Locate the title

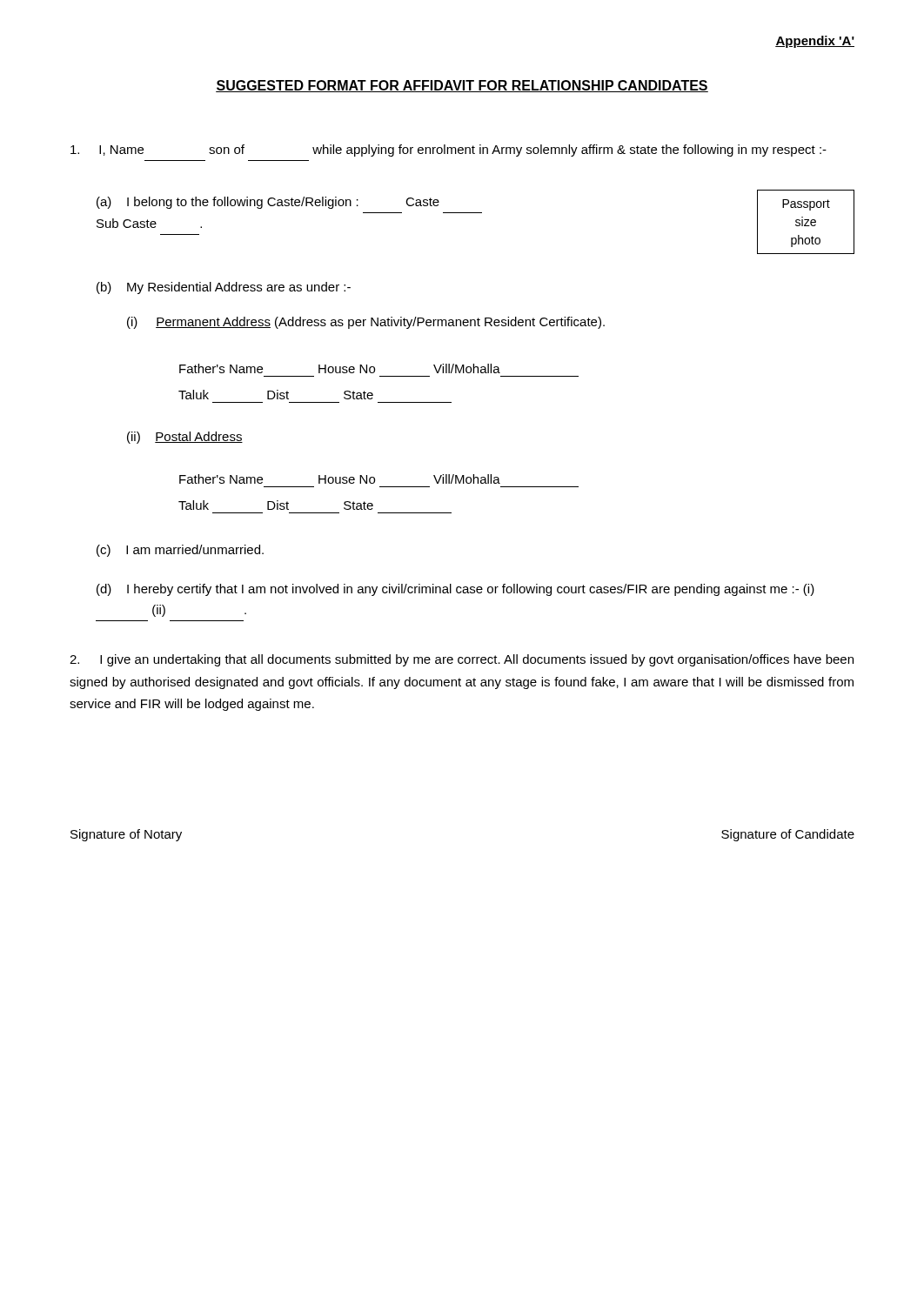[462, 86]
